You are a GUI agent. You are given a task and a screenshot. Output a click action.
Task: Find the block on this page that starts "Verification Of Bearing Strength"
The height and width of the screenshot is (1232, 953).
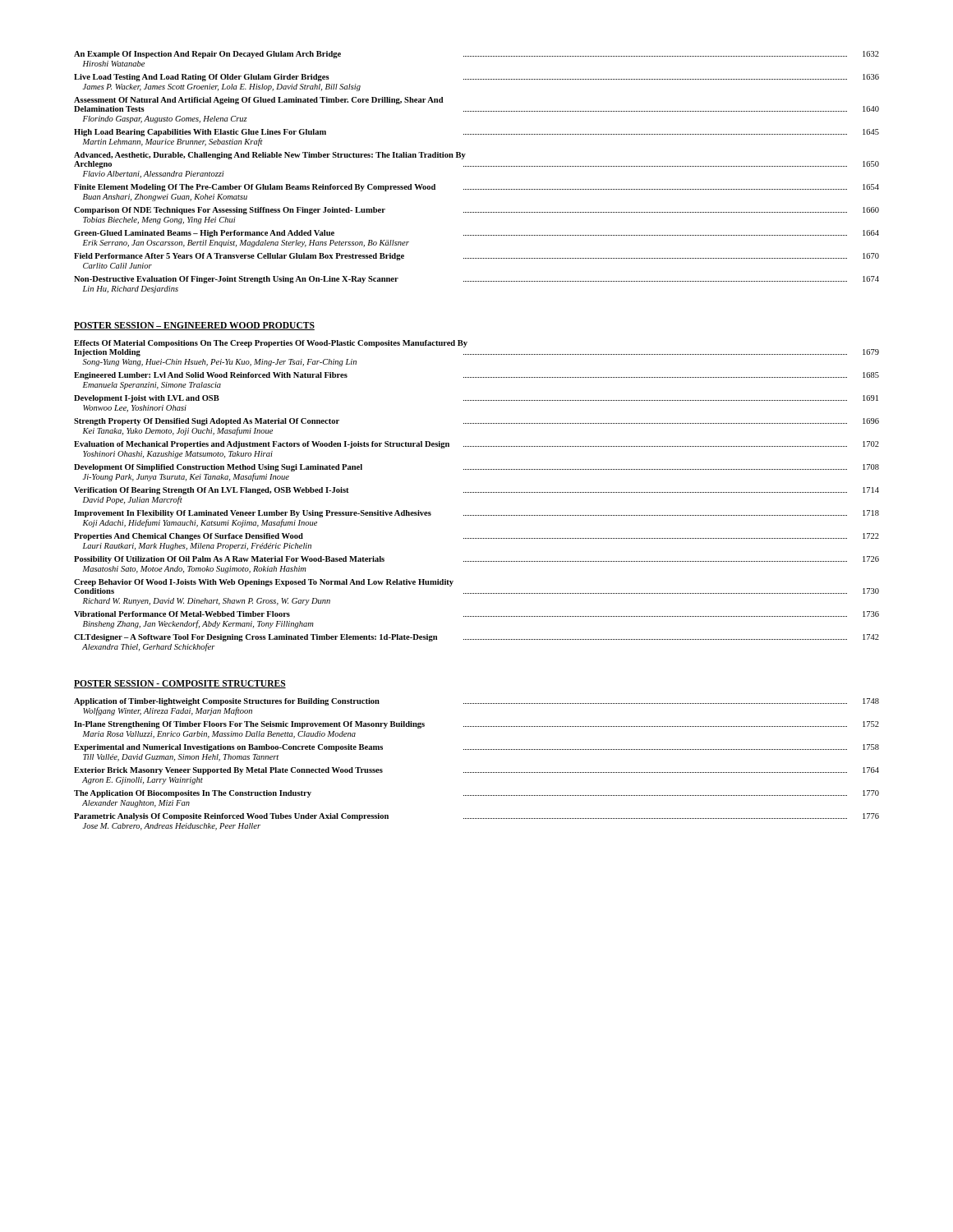[x=476, y=495]
